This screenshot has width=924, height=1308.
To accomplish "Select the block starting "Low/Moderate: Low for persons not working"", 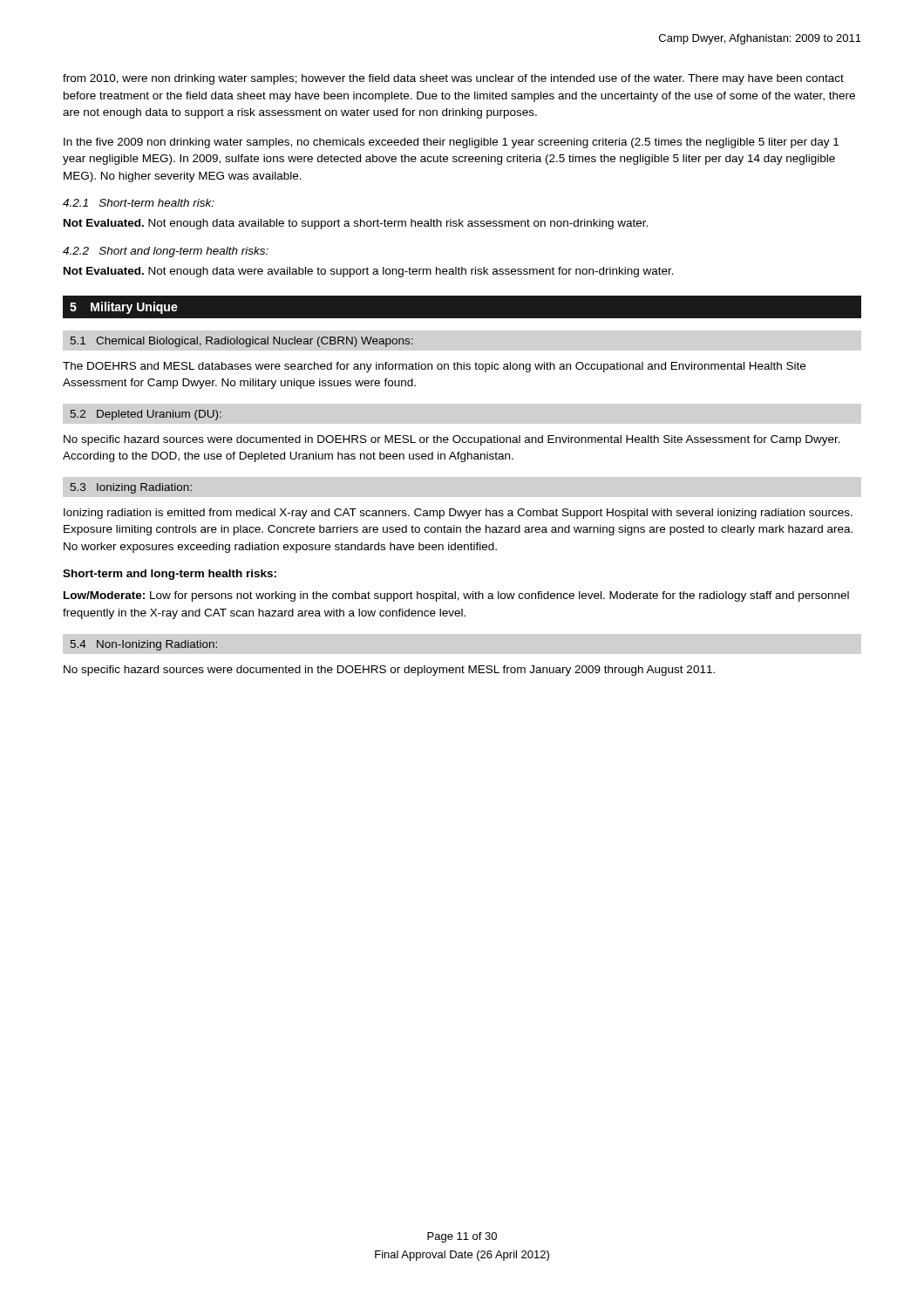I will (x=456, y=604).
